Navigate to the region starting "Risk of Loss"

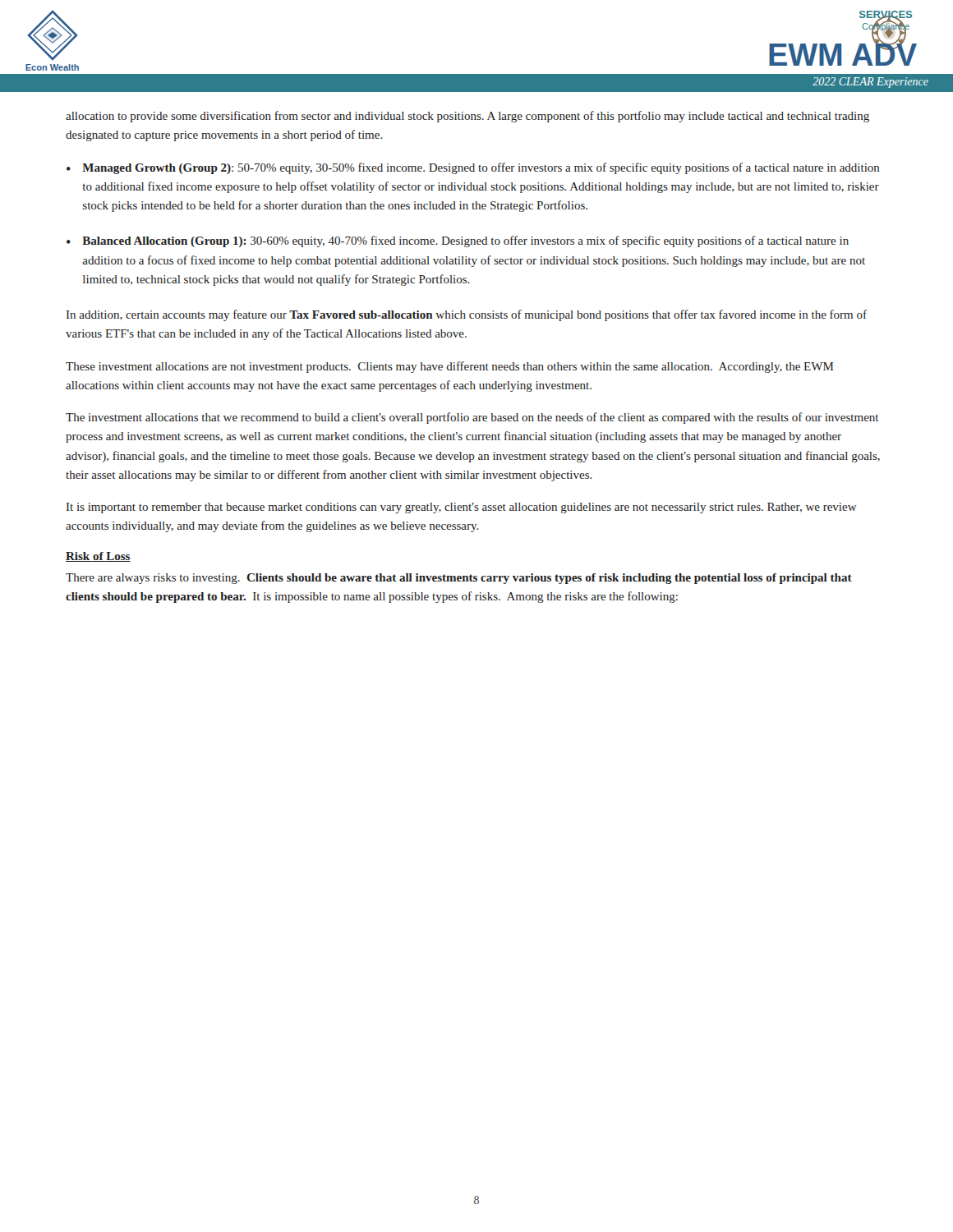(98, 556)
